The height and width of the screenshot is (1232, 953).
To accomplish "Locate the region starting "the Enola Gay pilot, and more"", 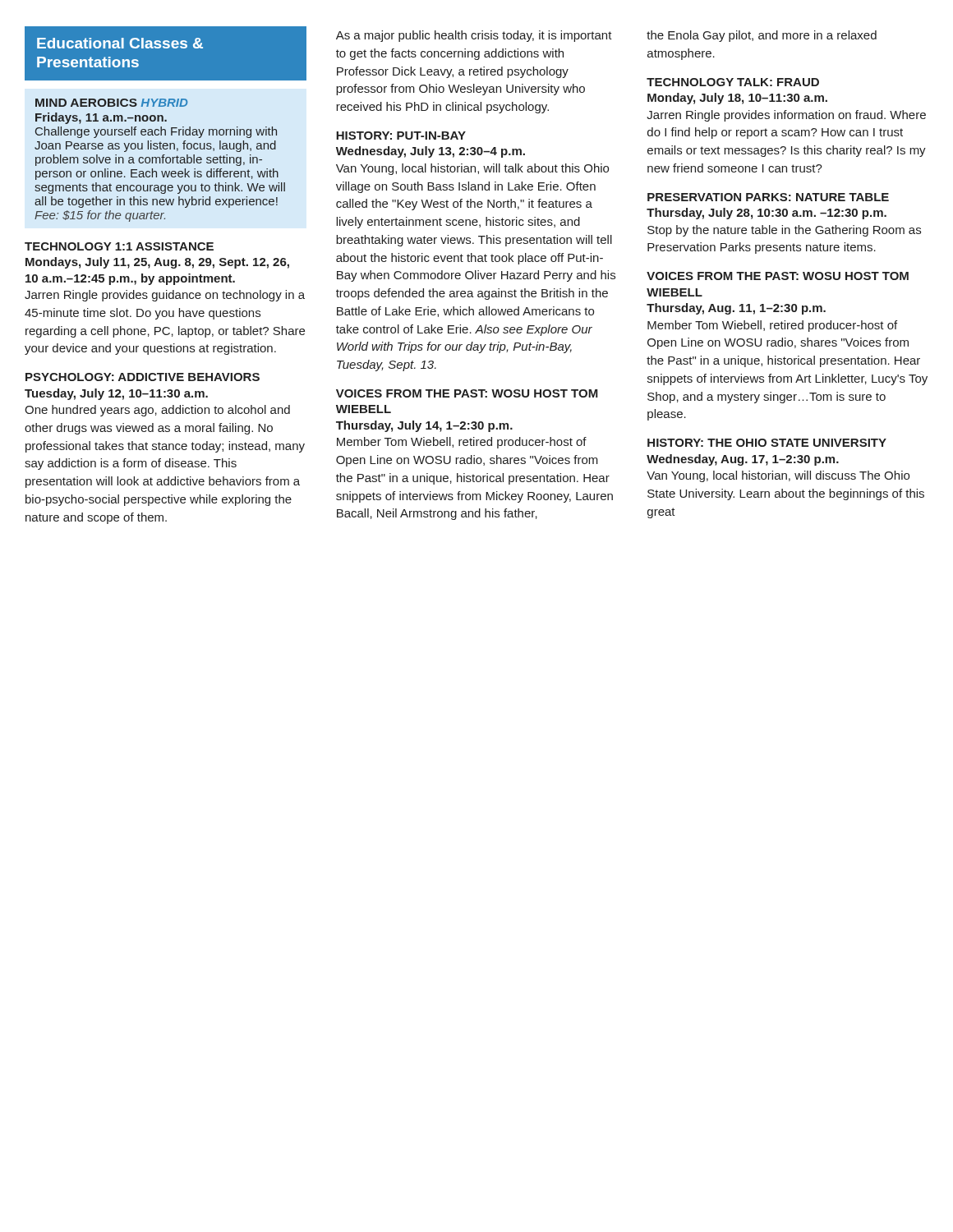I will coord(788,44).
